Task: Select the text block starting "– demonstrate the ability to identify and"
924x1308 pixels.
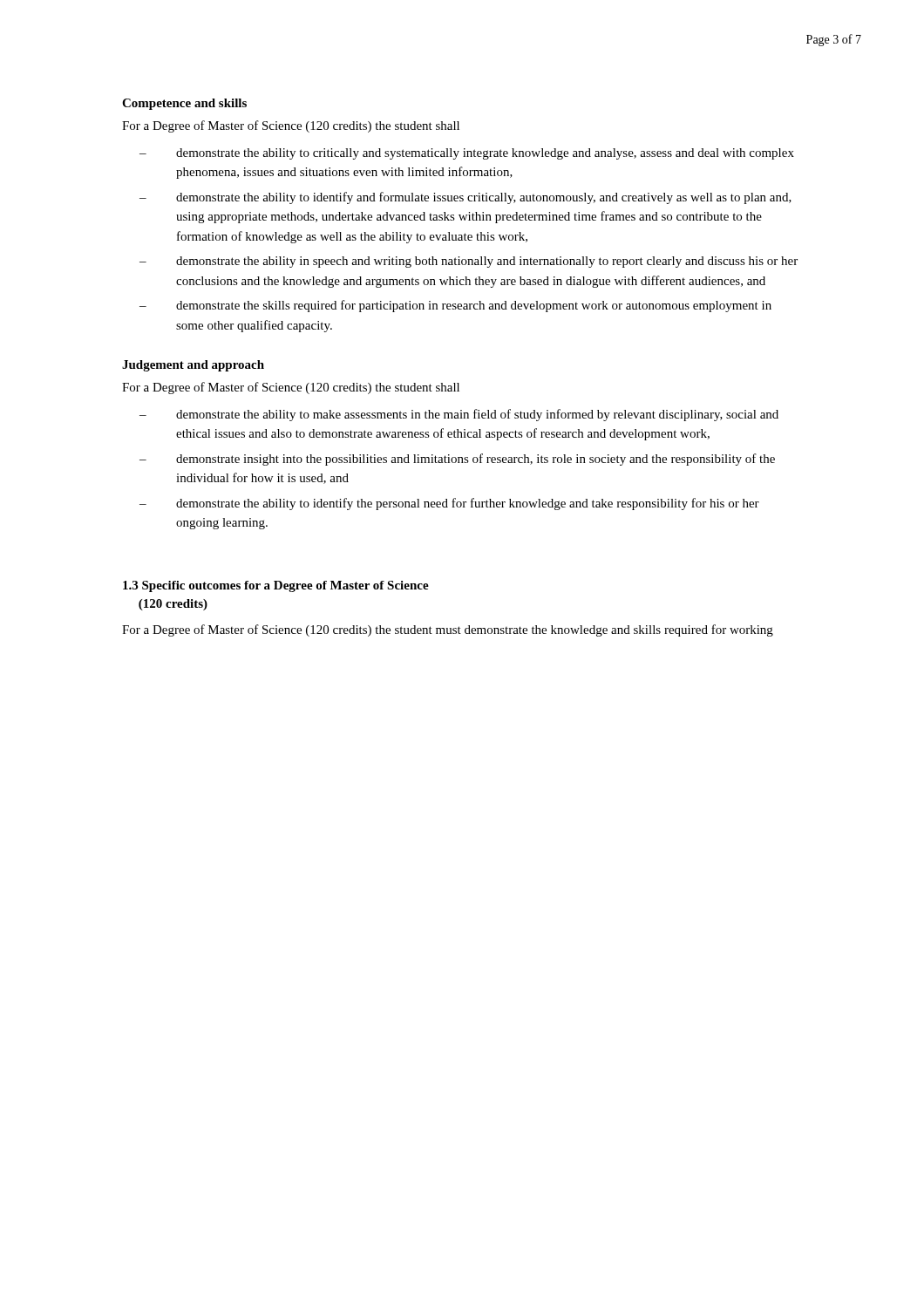Action: [x=462, y=216]
